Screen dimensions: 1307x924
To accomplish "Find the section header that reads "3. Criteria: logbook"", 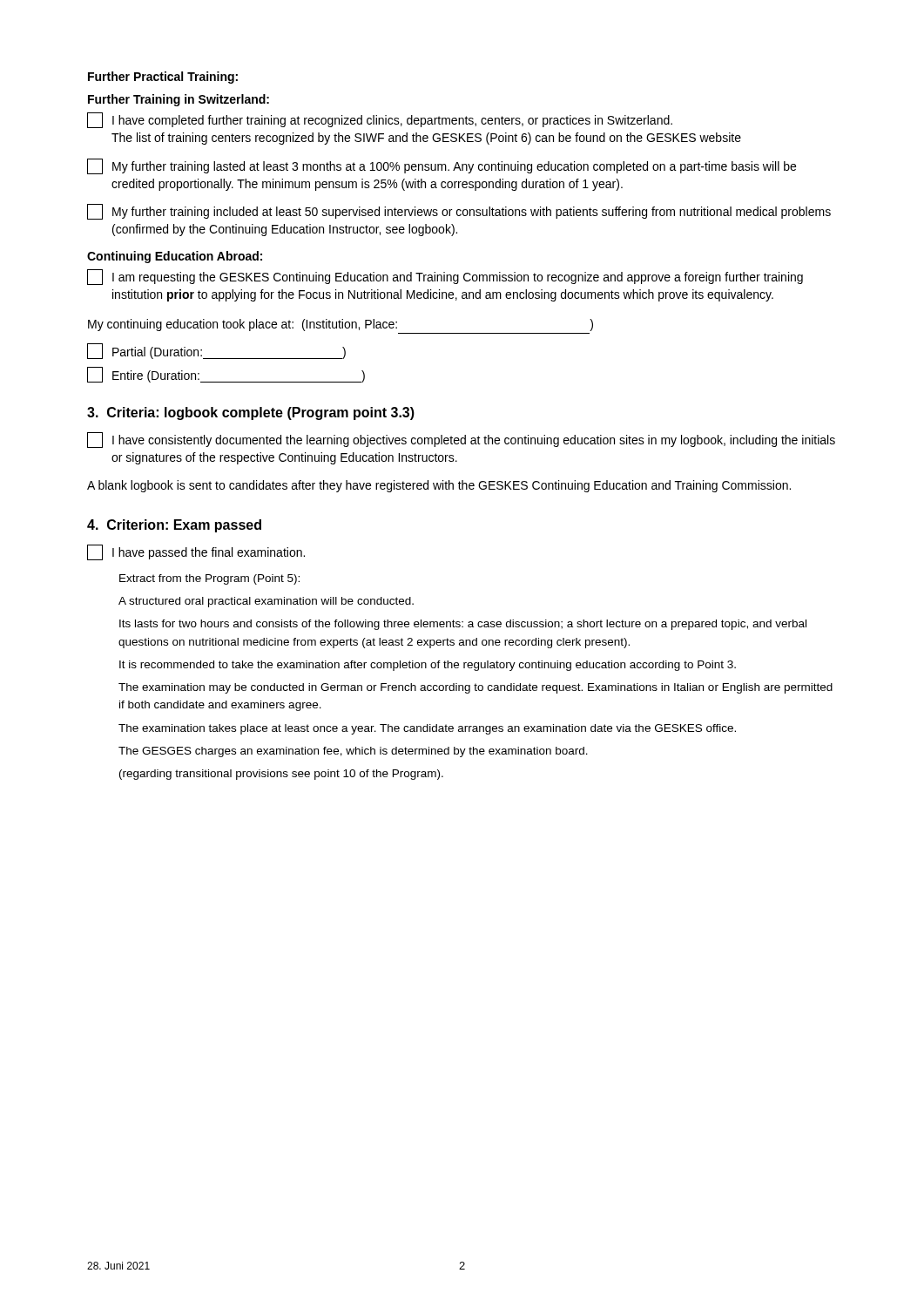I will tap(251, 412).
